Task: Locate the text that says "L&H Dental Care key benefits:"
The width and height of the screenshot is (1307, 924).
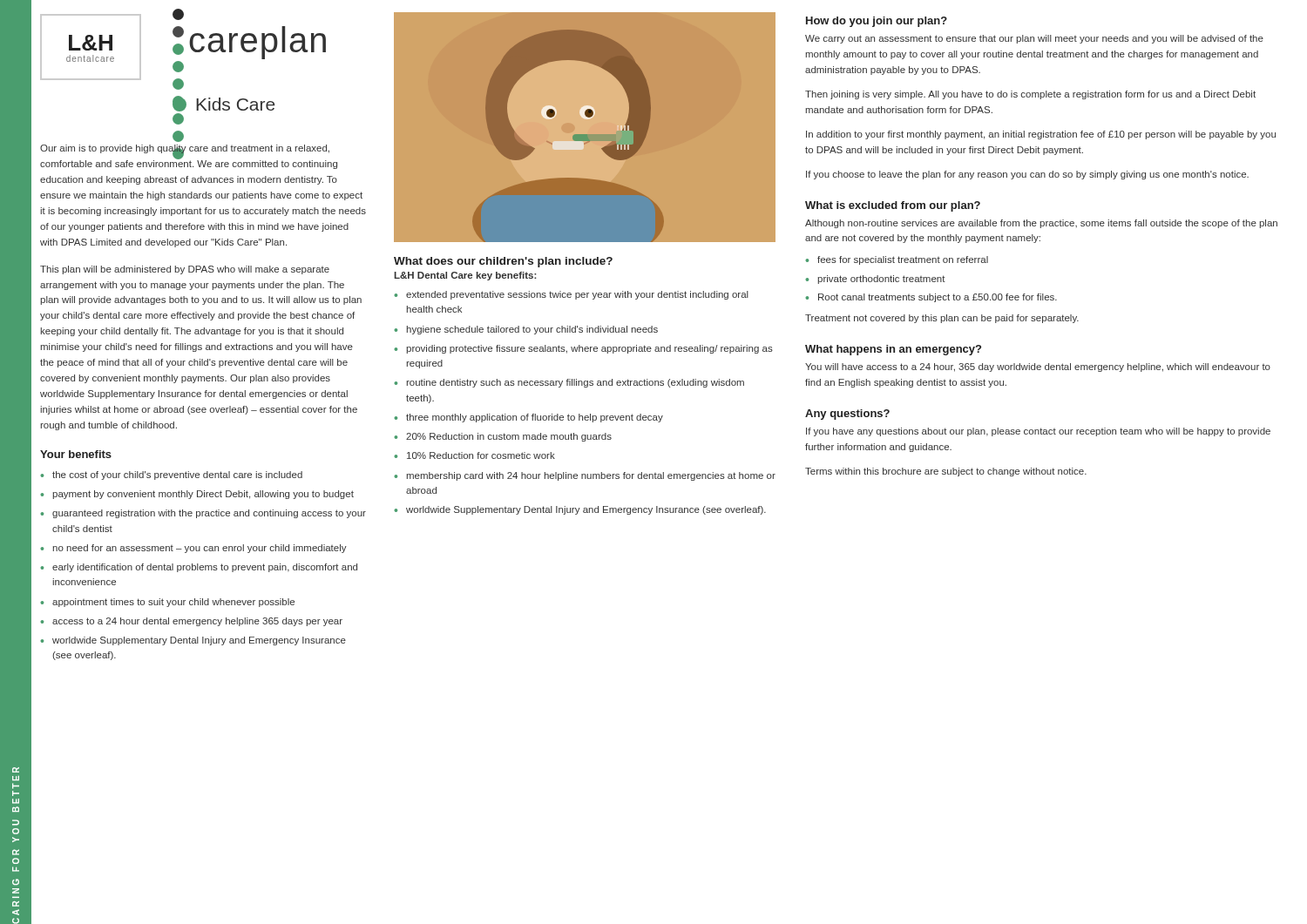Action: 465,275
